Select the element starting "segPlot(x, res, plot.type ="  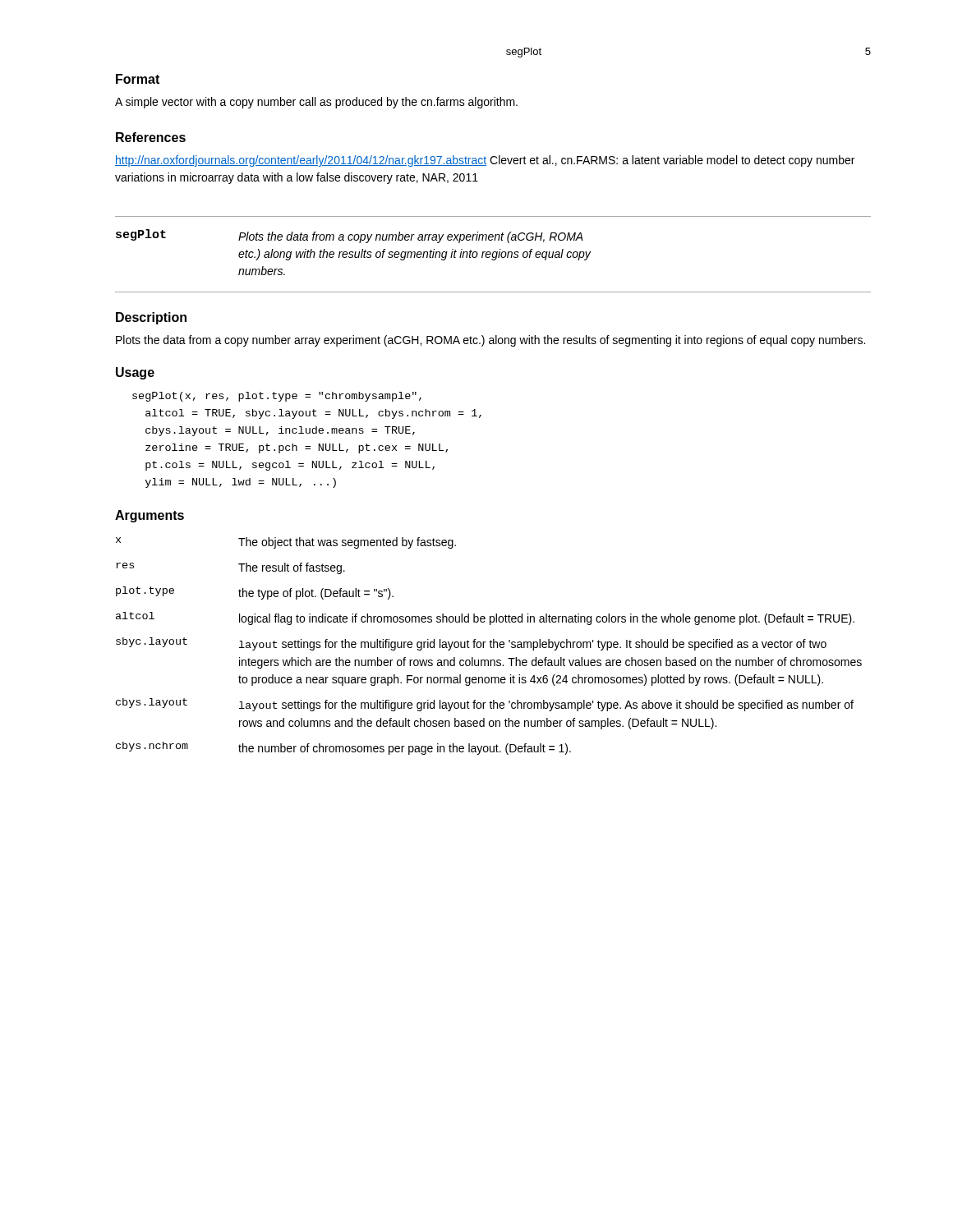point(308,439)
